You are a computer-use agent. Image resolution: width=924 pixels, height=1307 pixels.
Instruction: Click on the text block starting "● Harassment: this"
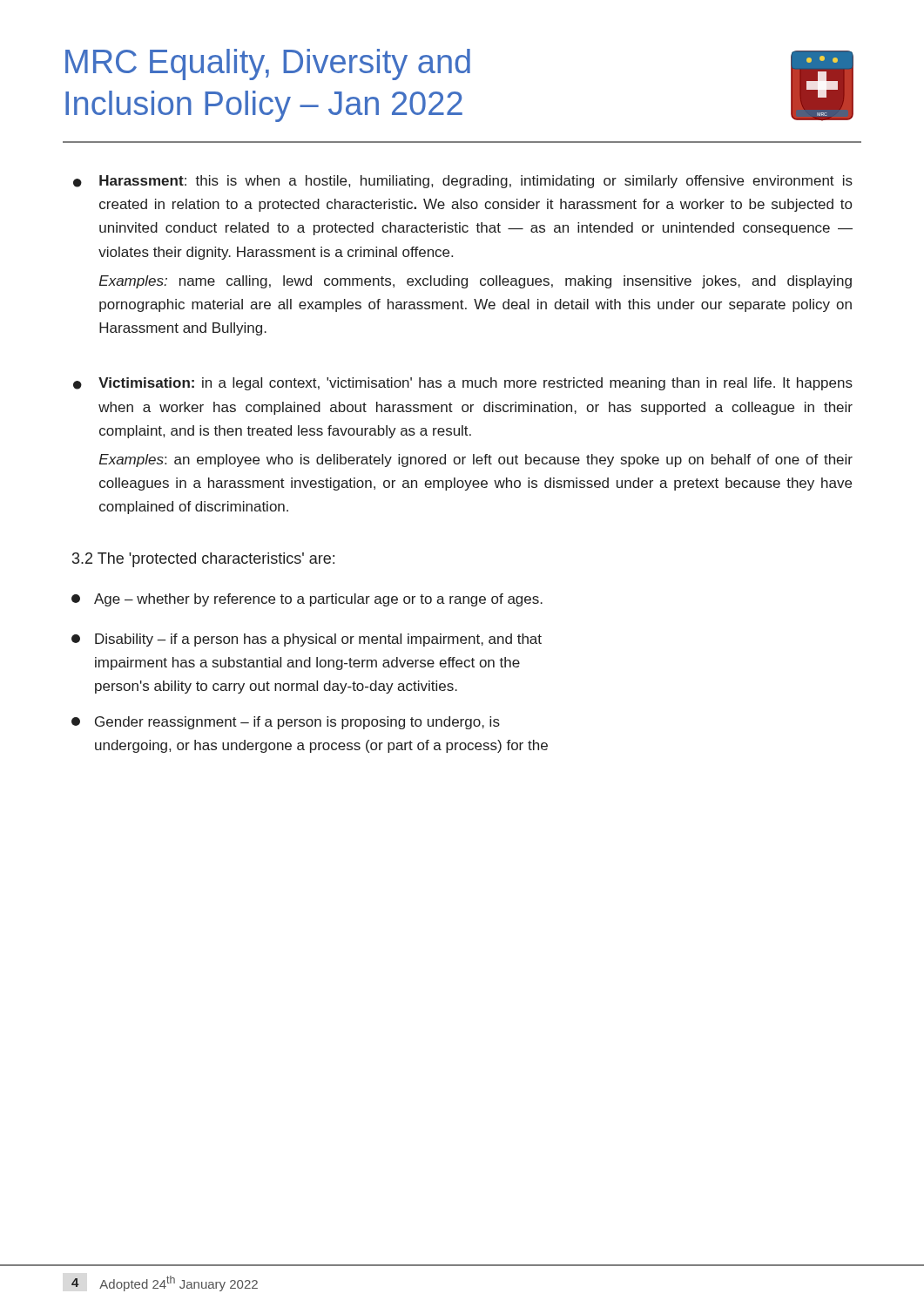pyautogui.click(x=462, y=257)
